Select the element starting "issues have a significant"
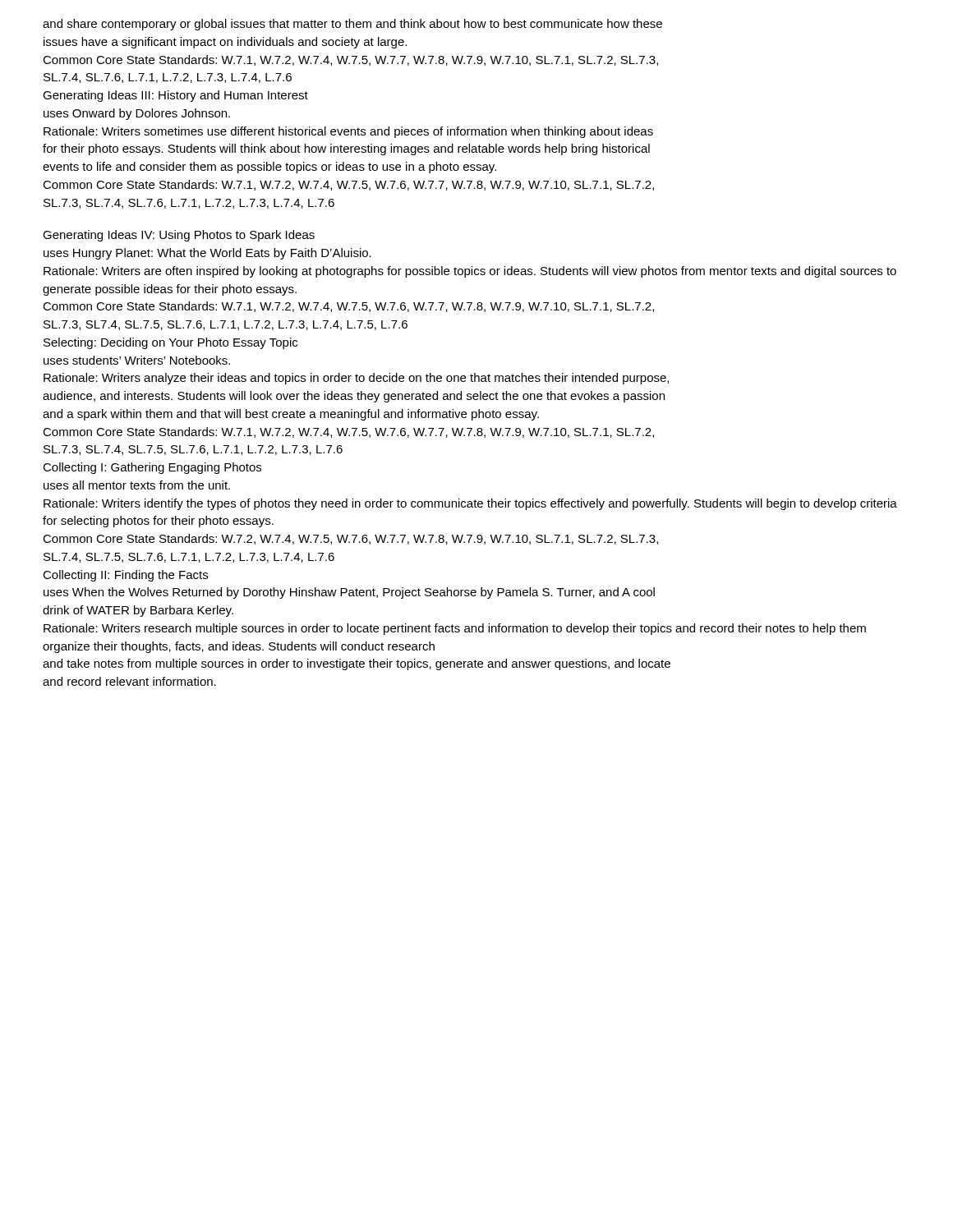The height and width of the screenshot is (1232, 953). pos(225,41)
